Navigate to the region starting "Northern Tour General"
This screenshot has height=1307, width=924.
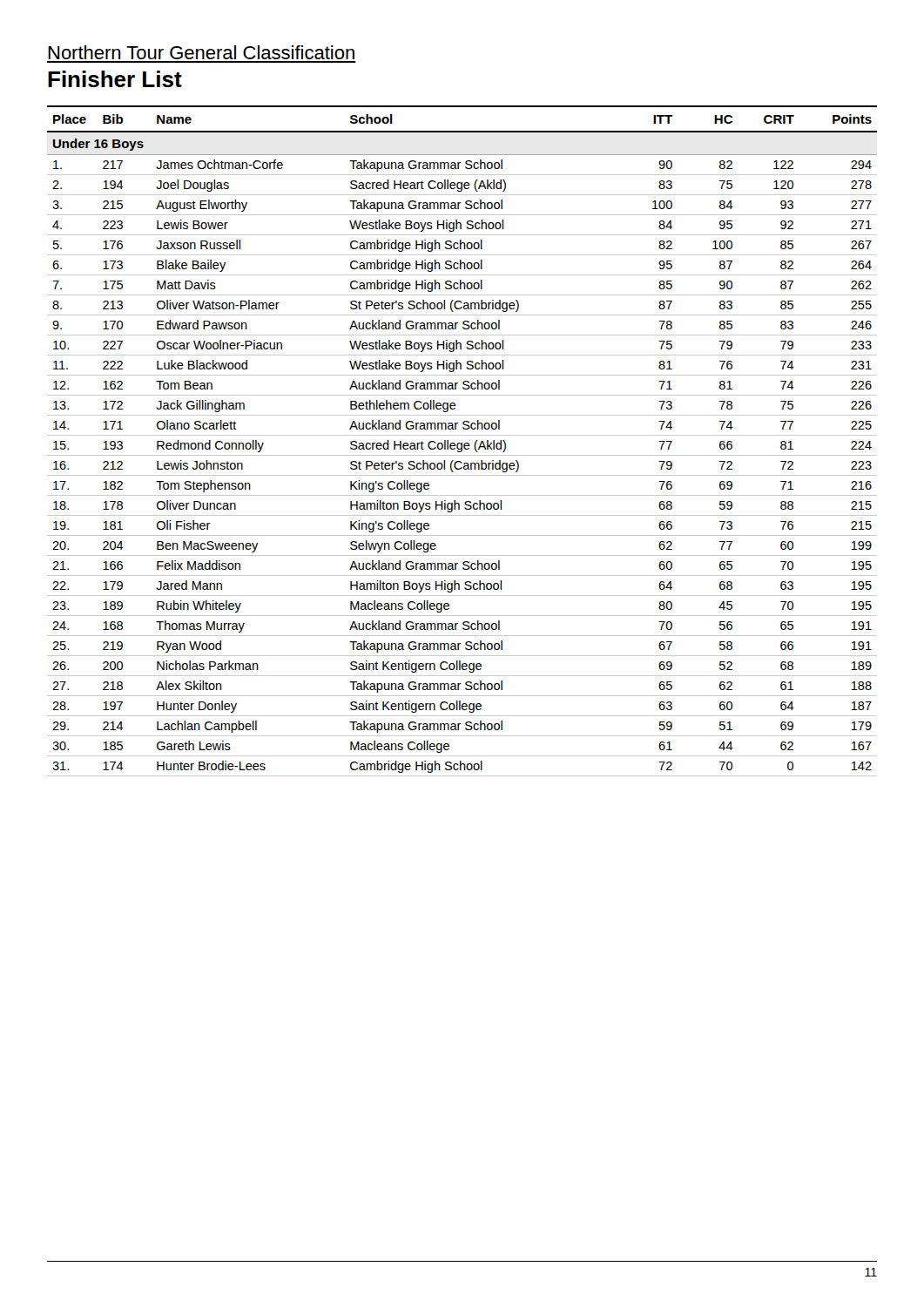[x=201, y=53]
